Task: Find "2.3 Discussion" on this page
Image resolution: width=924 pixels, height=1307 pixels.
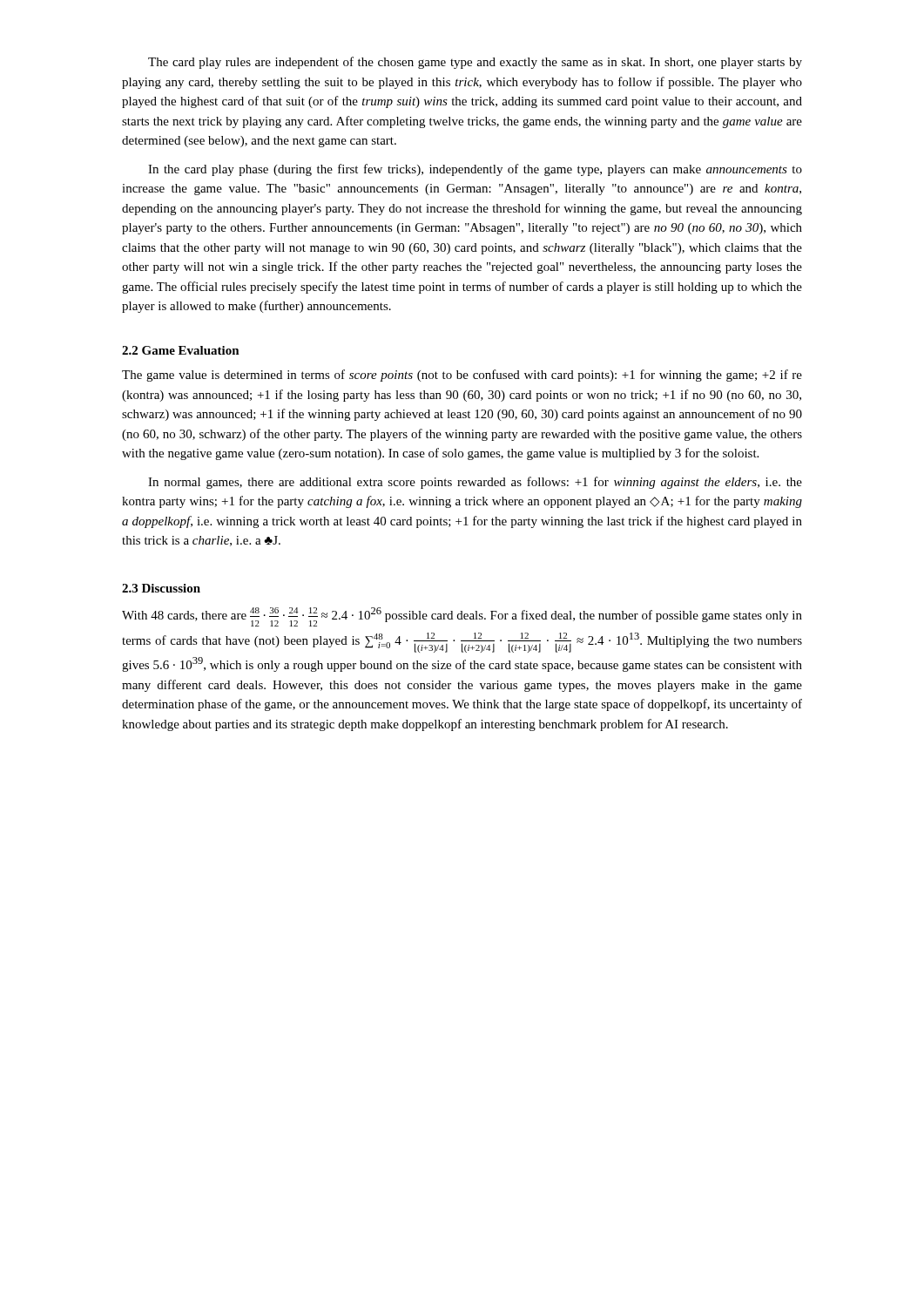Action: [161, 588]
